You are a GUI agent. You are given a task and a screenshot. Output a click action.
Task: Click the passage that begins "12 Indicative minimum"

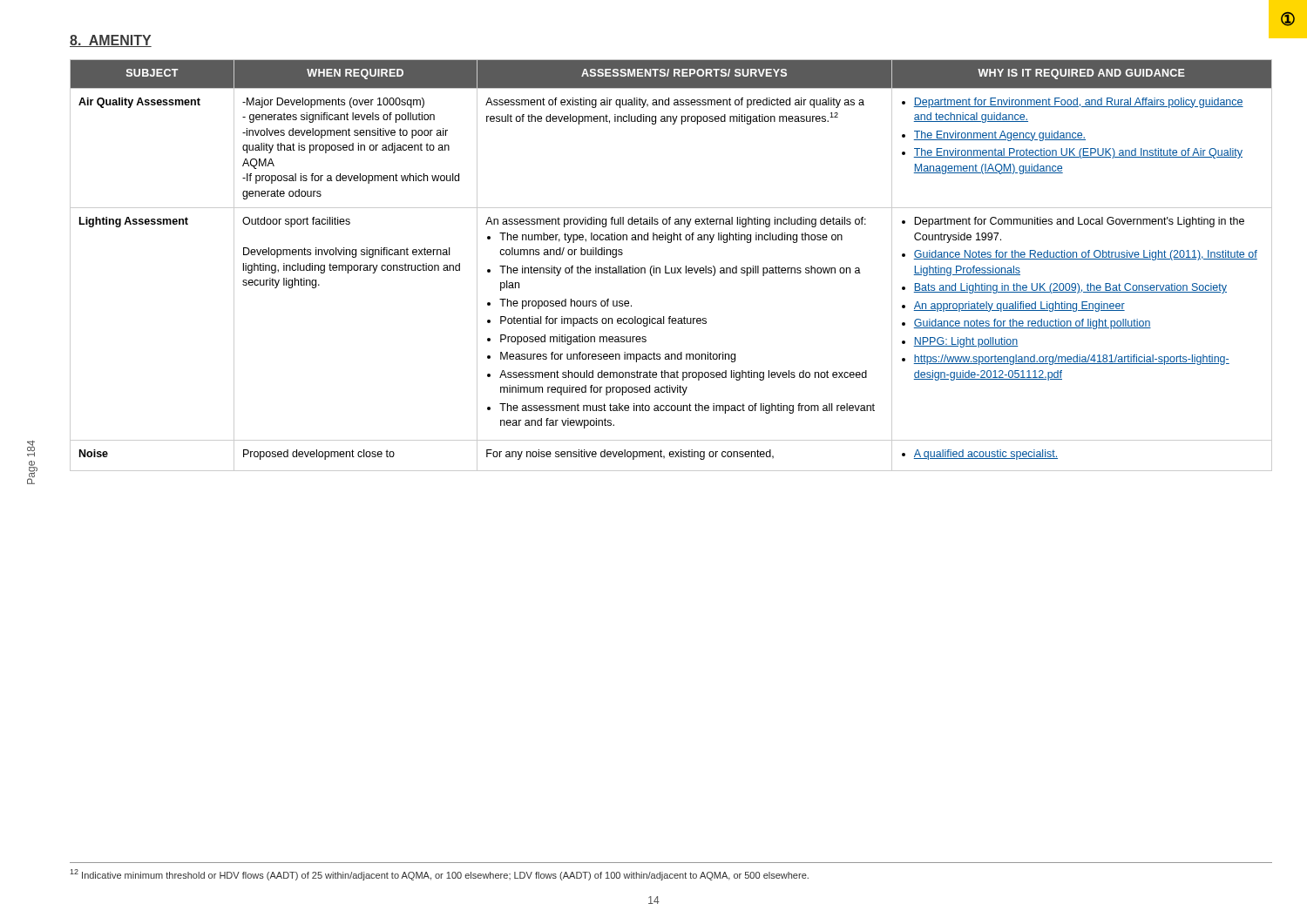(x=439, y=874)
